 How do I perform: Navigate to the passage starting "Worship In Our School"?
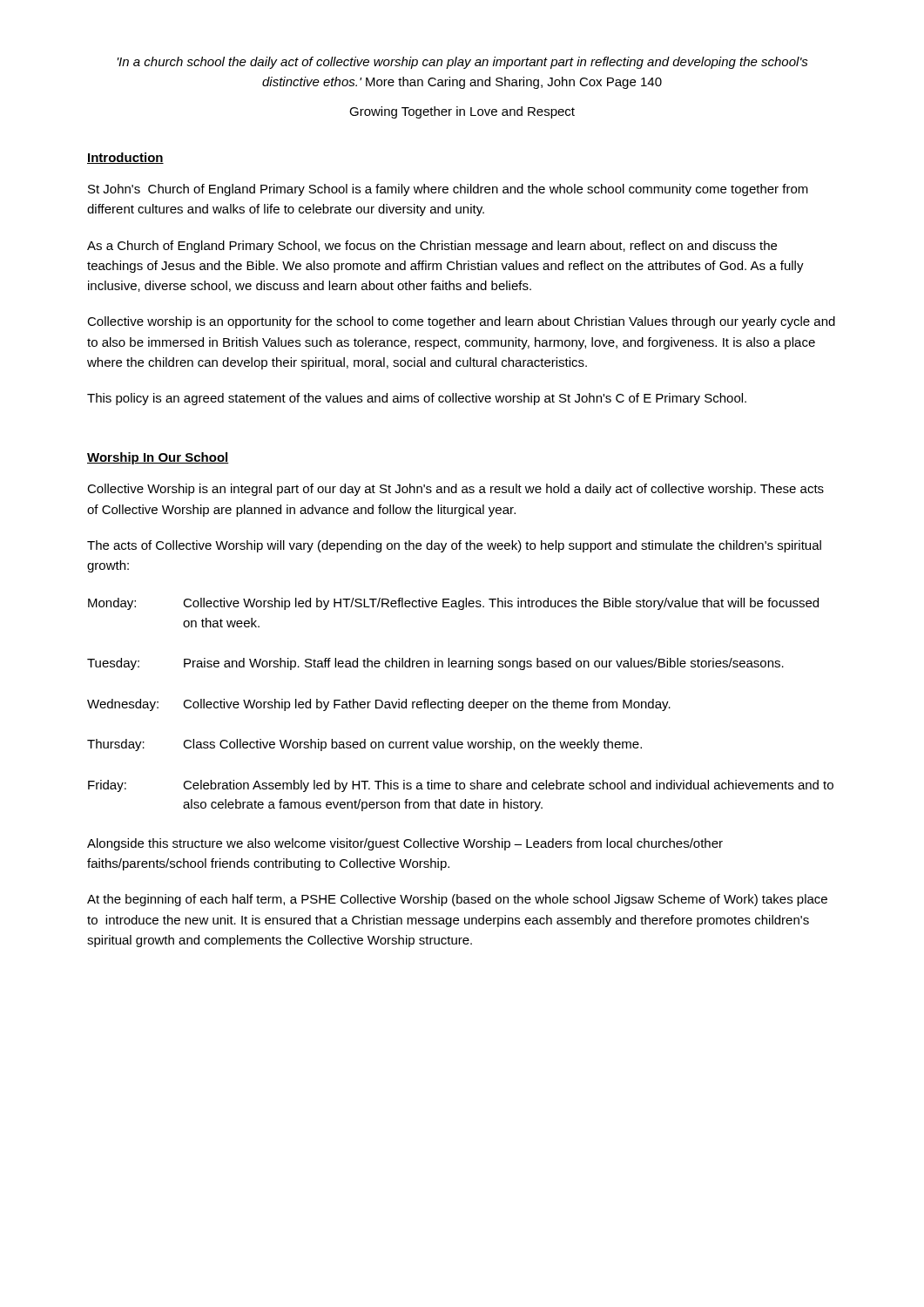click(x=158, y=457)
